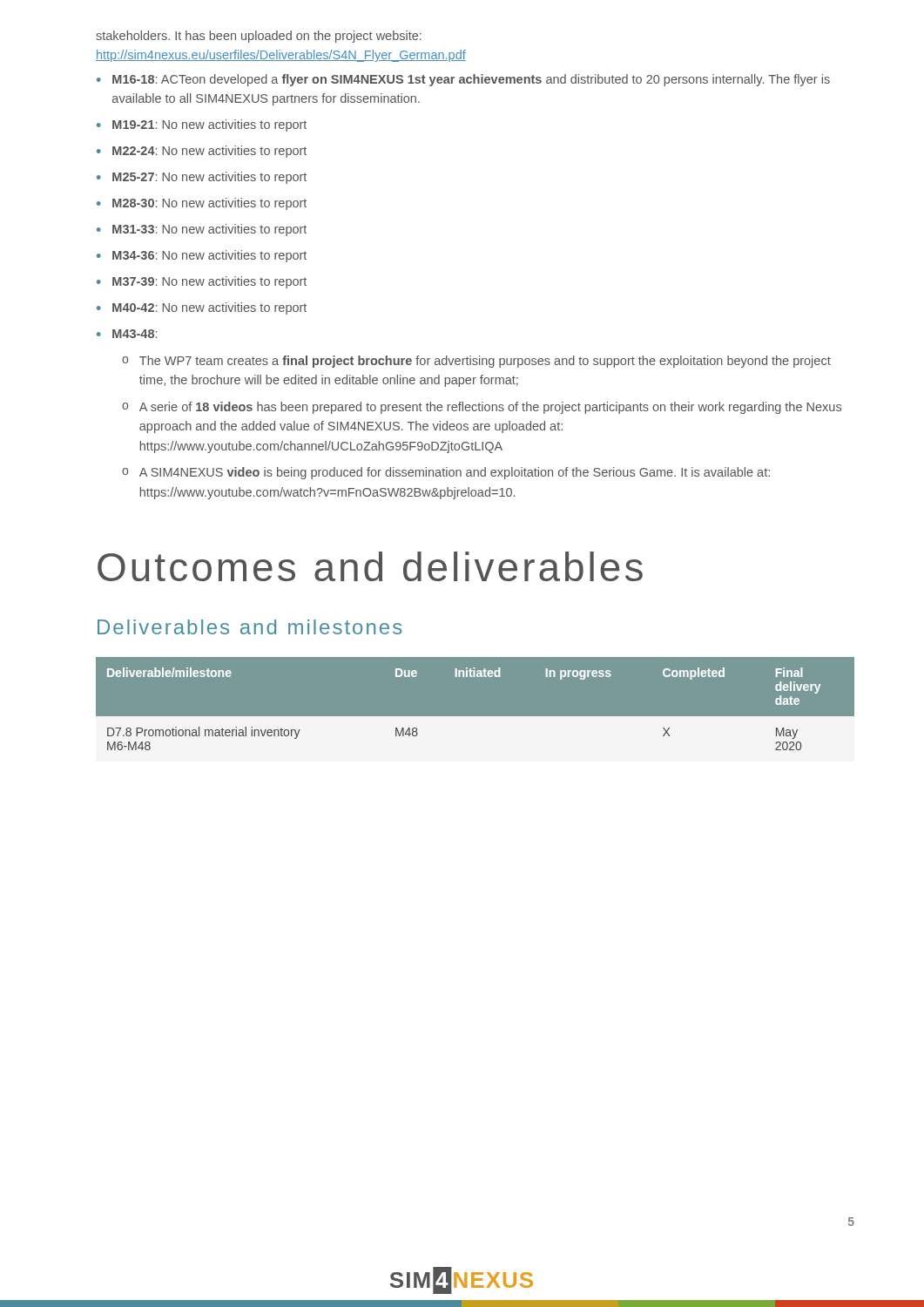Image resolution: width=924 pixels, height=1307 pixels.
Task: Locate the title that reads "Outcomes and deliverables"
Action: tap(371, 567)
